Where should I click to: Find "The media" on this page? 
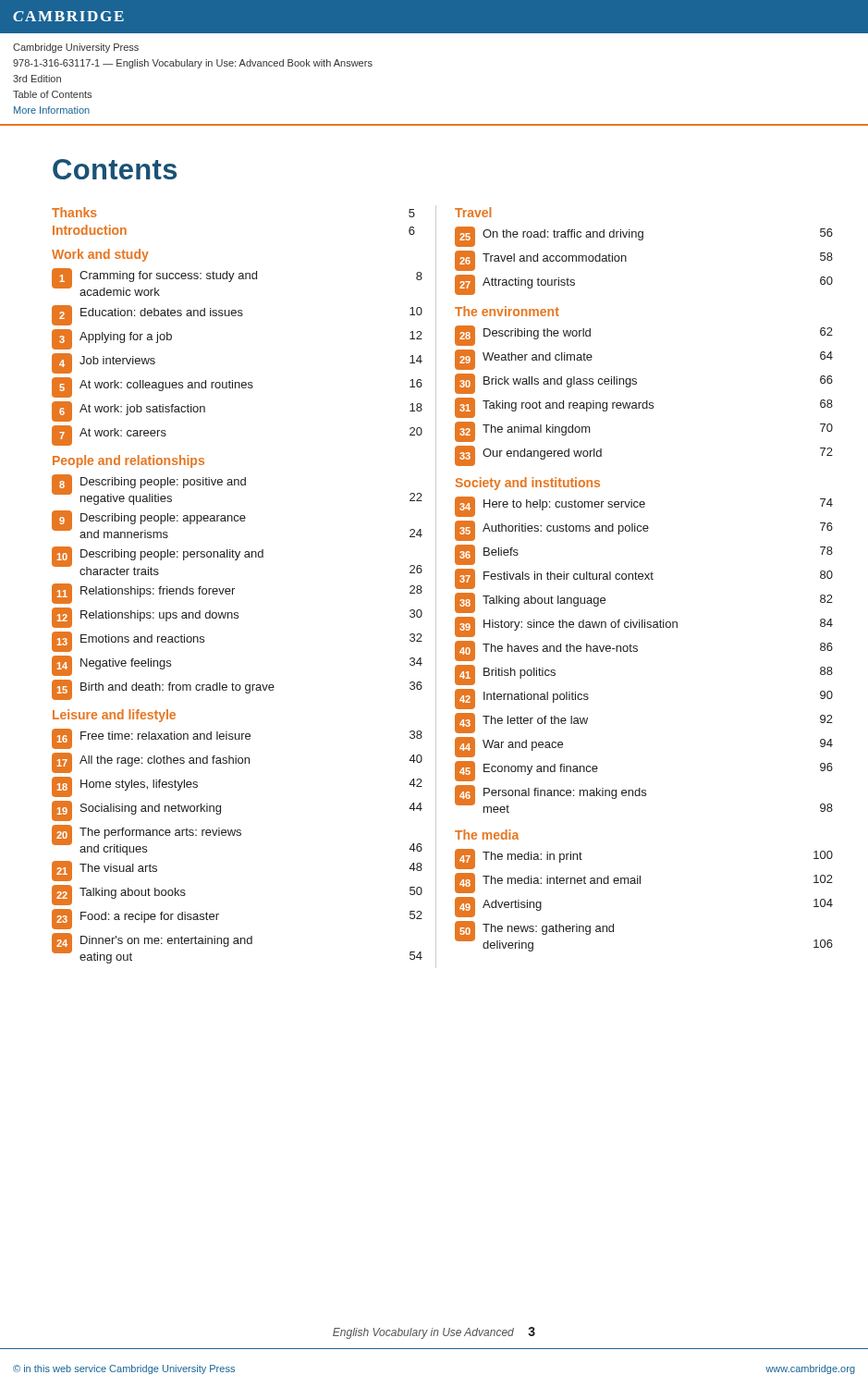click(x=487, y=835)
